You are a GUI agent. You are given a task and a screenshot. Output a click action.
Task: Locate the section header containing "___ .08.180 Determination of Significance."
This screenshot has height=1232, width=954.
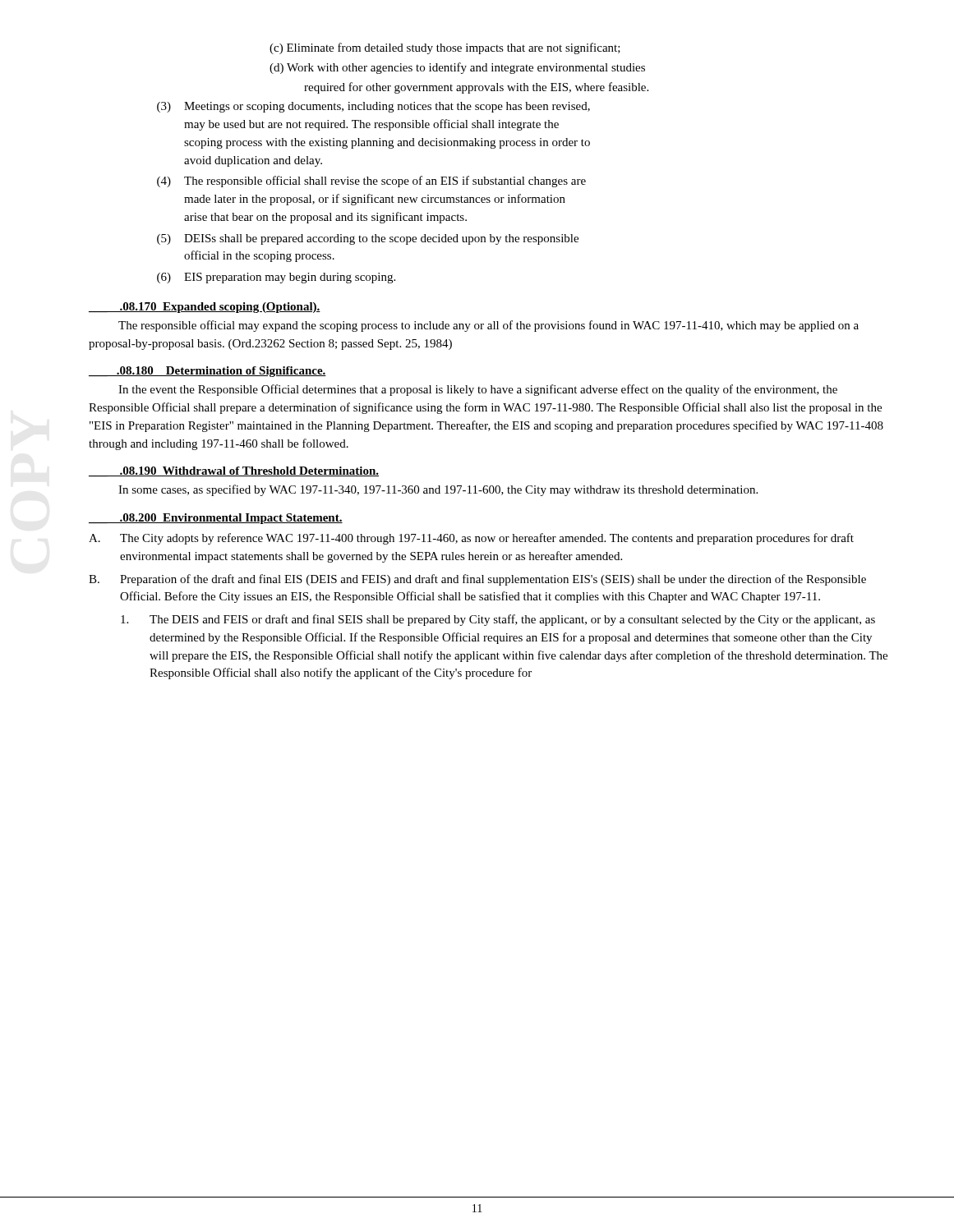(207, 371)
